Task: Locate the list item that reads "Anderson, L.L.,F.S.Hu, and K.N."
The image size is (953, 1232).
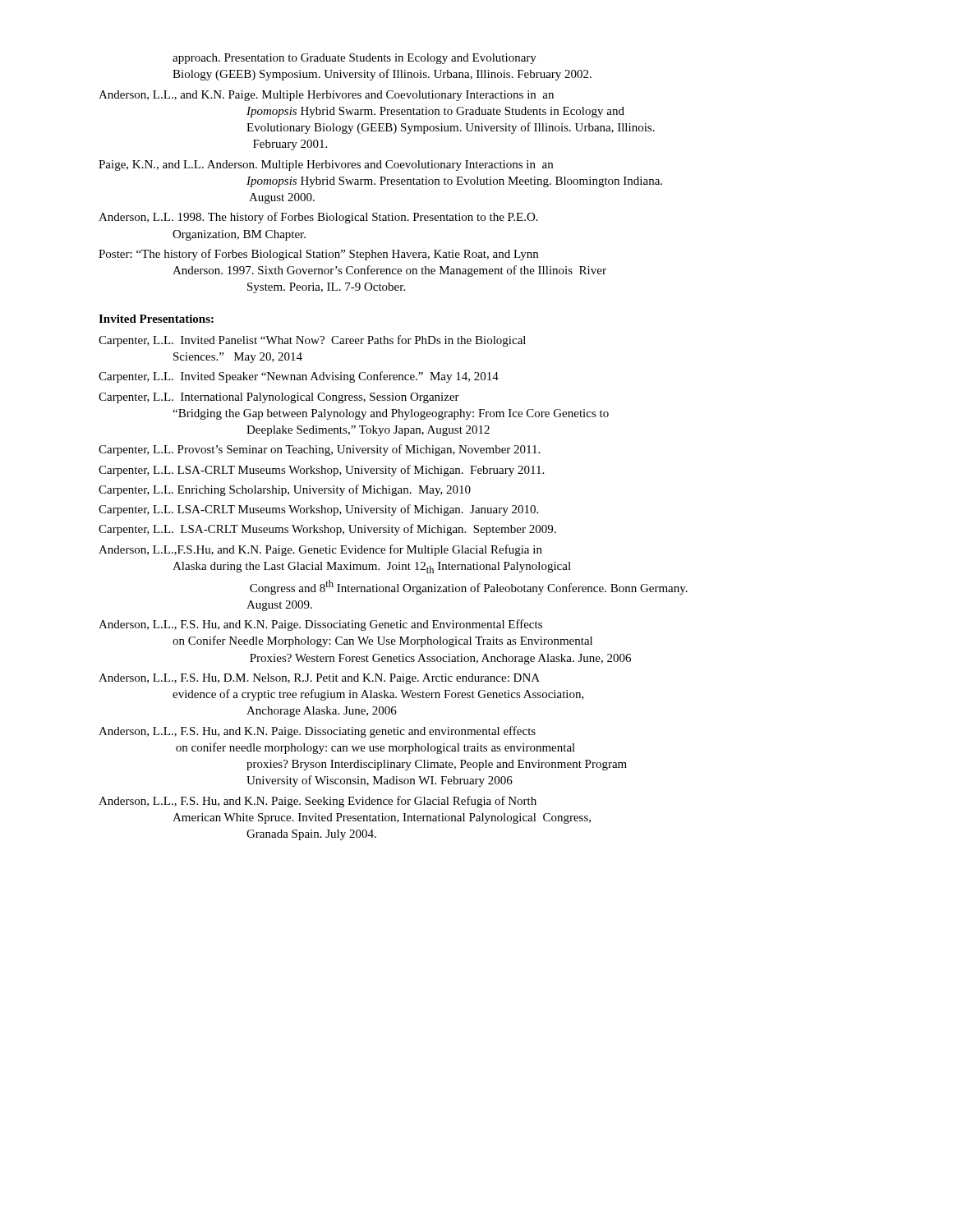Action: pos(393,578)
